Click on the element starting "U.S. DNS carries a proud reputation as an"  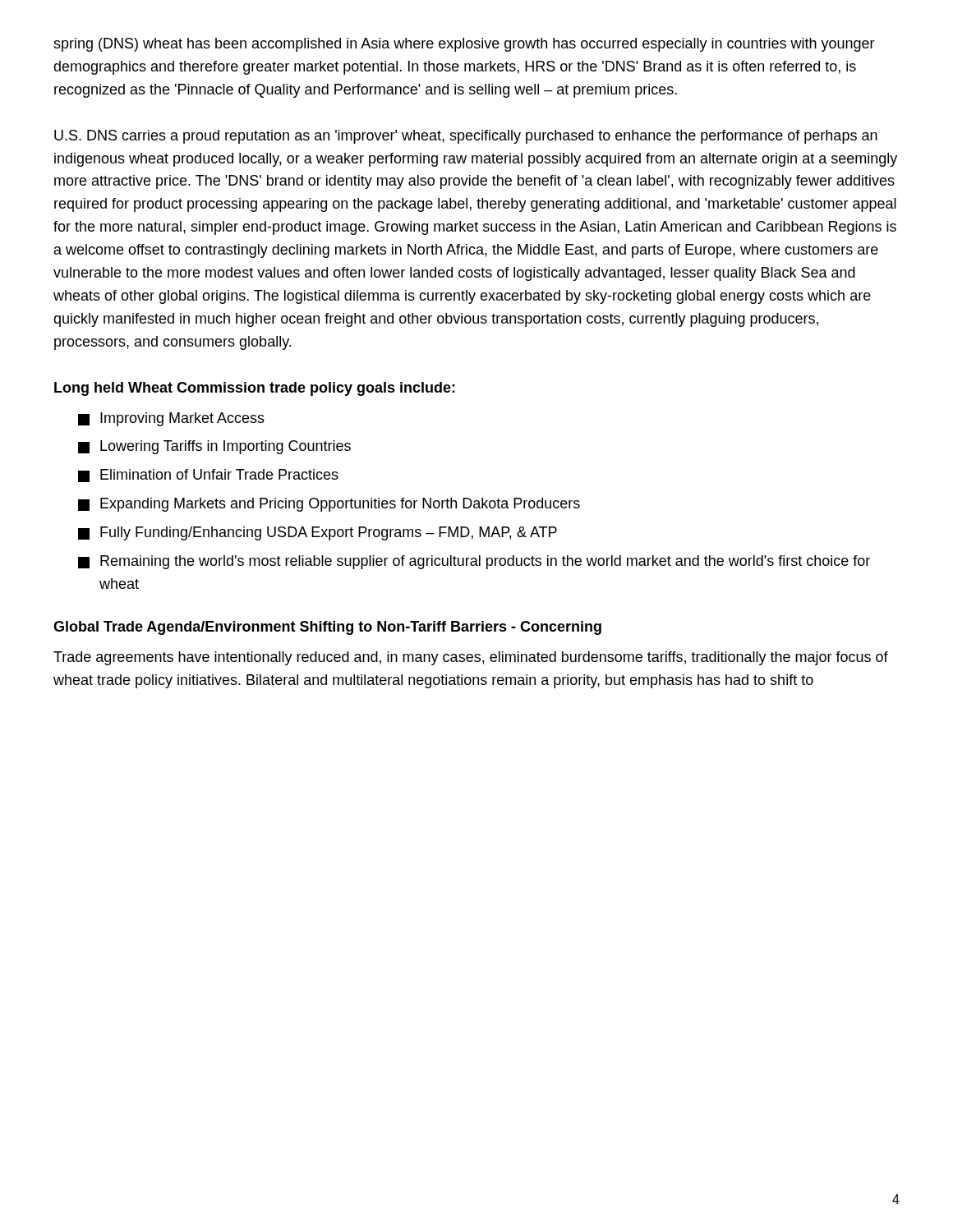coord(475,238)
